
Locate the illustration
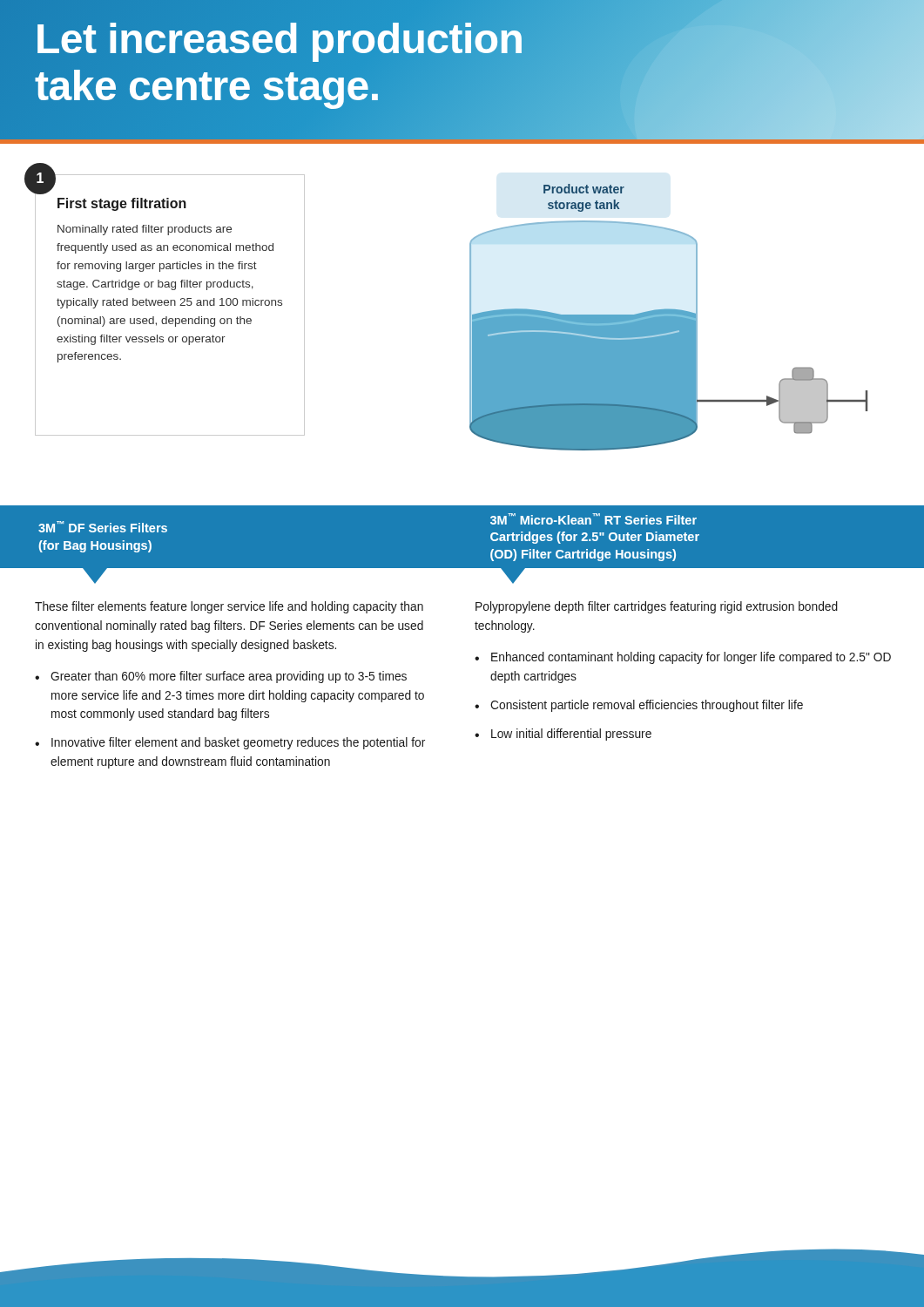pos(618,314)
